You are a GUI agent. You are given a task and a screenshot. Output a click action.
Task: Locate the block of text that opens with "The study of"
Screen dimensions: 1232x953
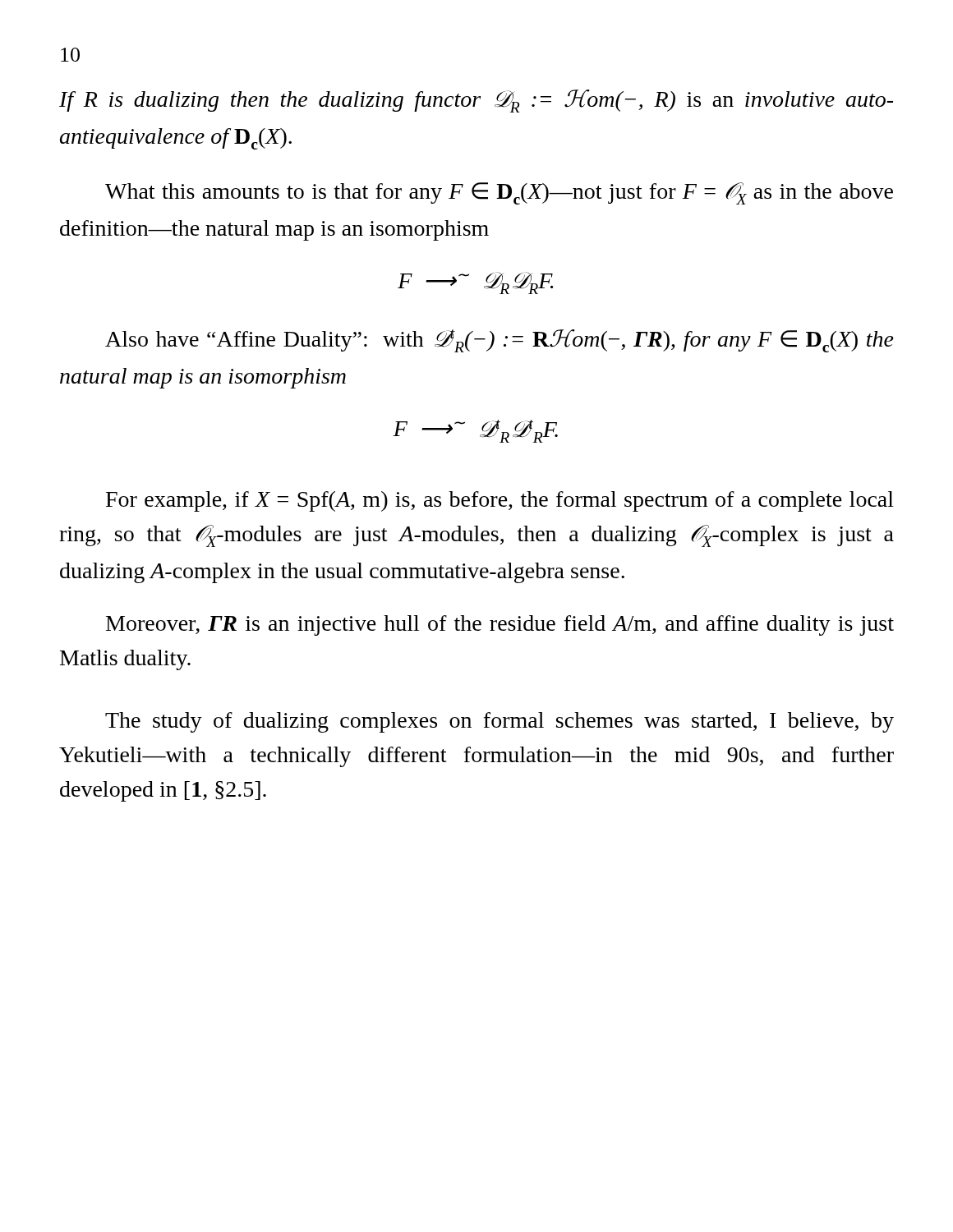click(476, 754)
